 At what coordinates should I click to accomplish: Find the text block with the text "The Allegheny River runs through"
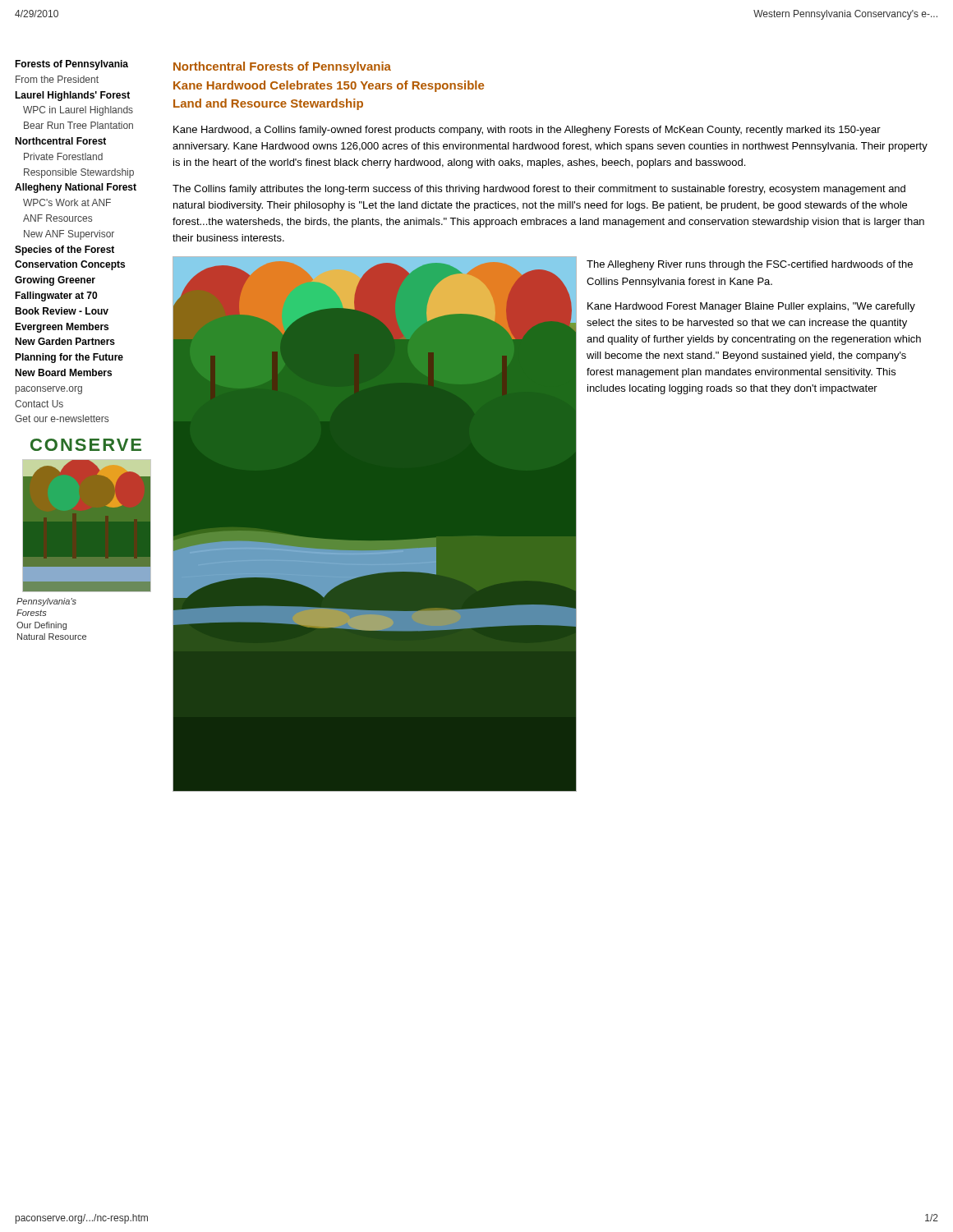[755, 327]
